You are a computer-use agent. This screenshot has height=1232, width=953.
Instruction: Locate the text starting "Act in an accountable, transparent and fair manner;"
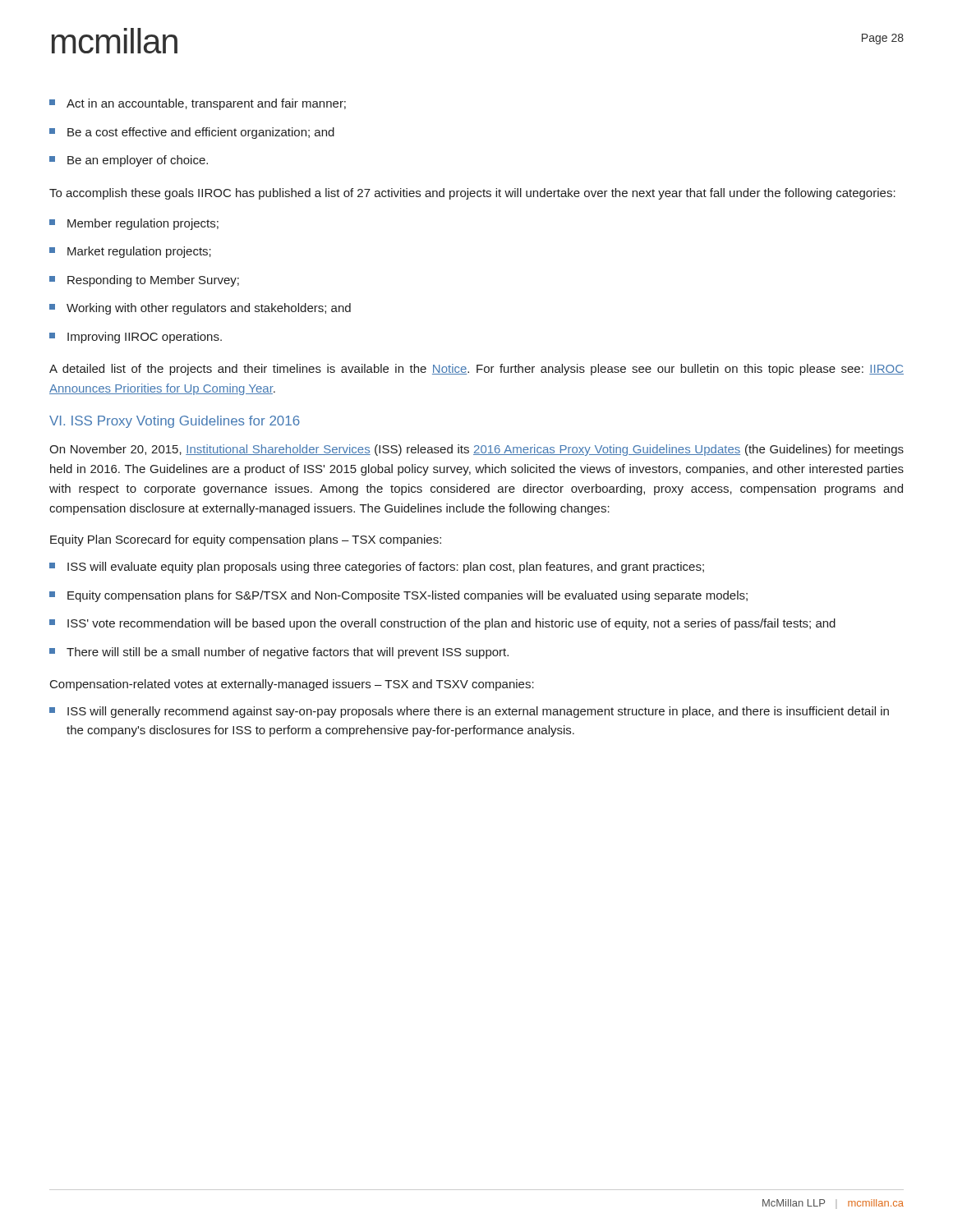click(198, 104)
